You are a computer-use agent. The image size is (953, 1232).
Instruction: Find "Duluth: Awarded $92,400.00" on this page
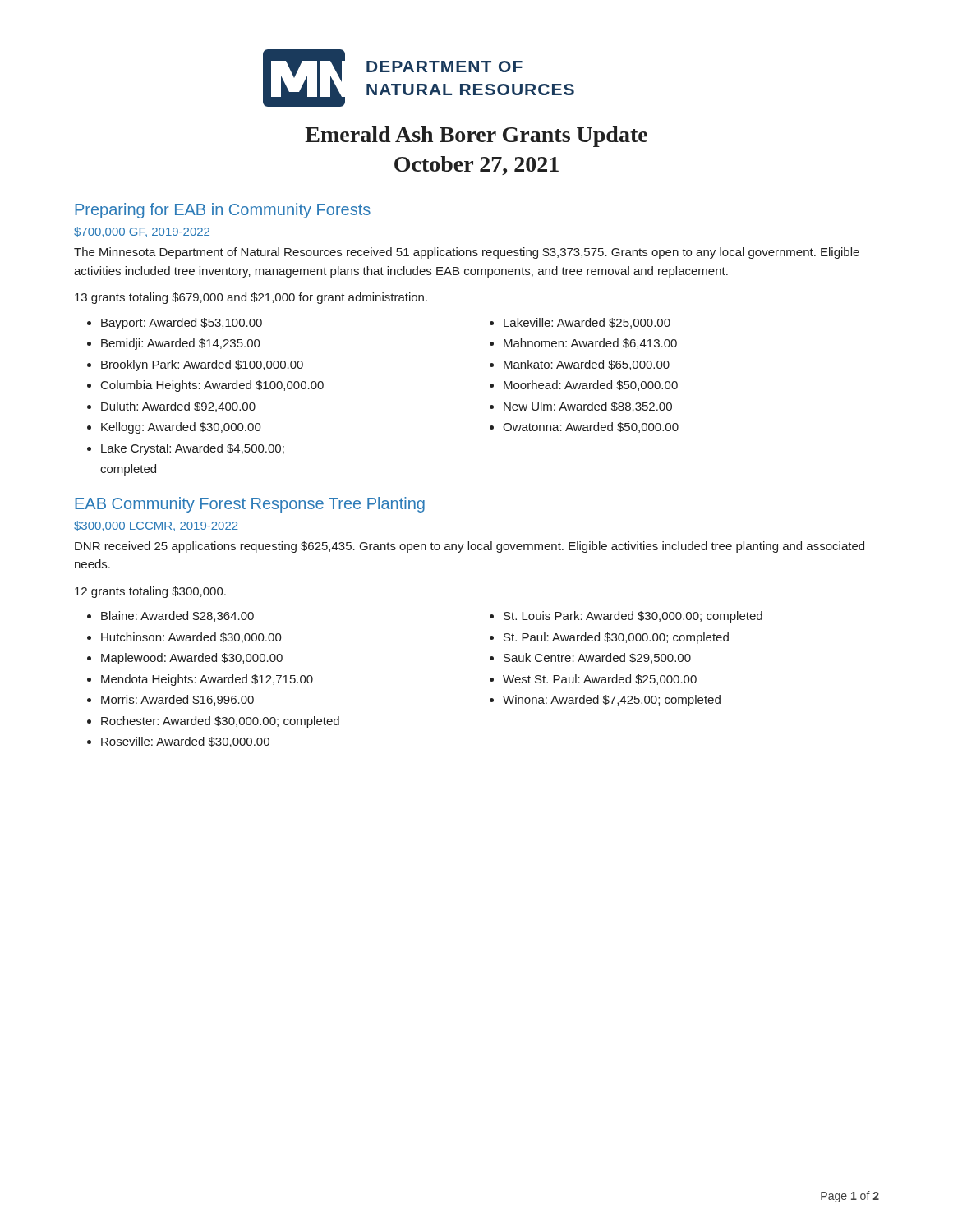(x=178, y=406)
